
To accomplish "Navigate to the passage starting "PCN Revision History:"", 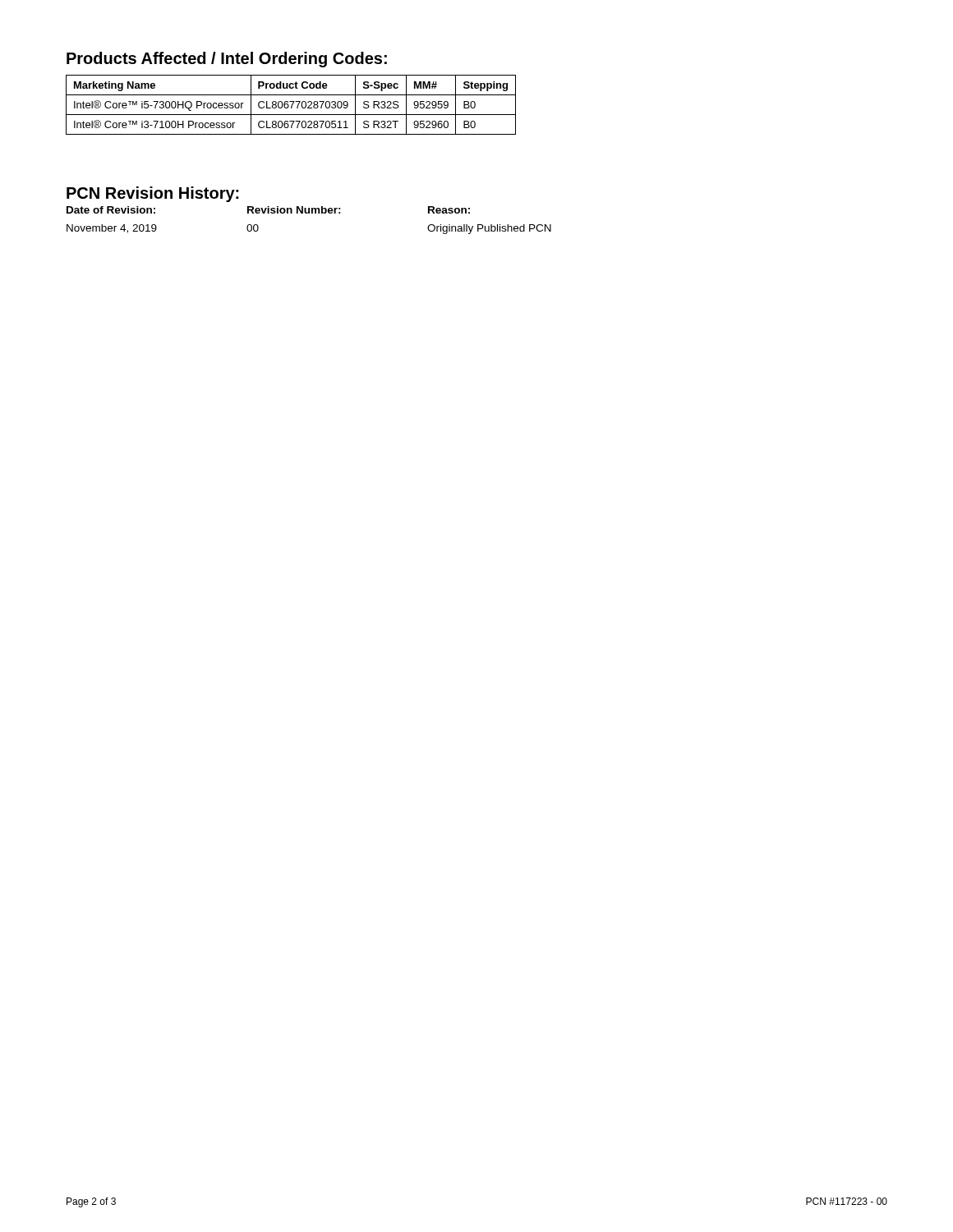I will pos(153,193).
